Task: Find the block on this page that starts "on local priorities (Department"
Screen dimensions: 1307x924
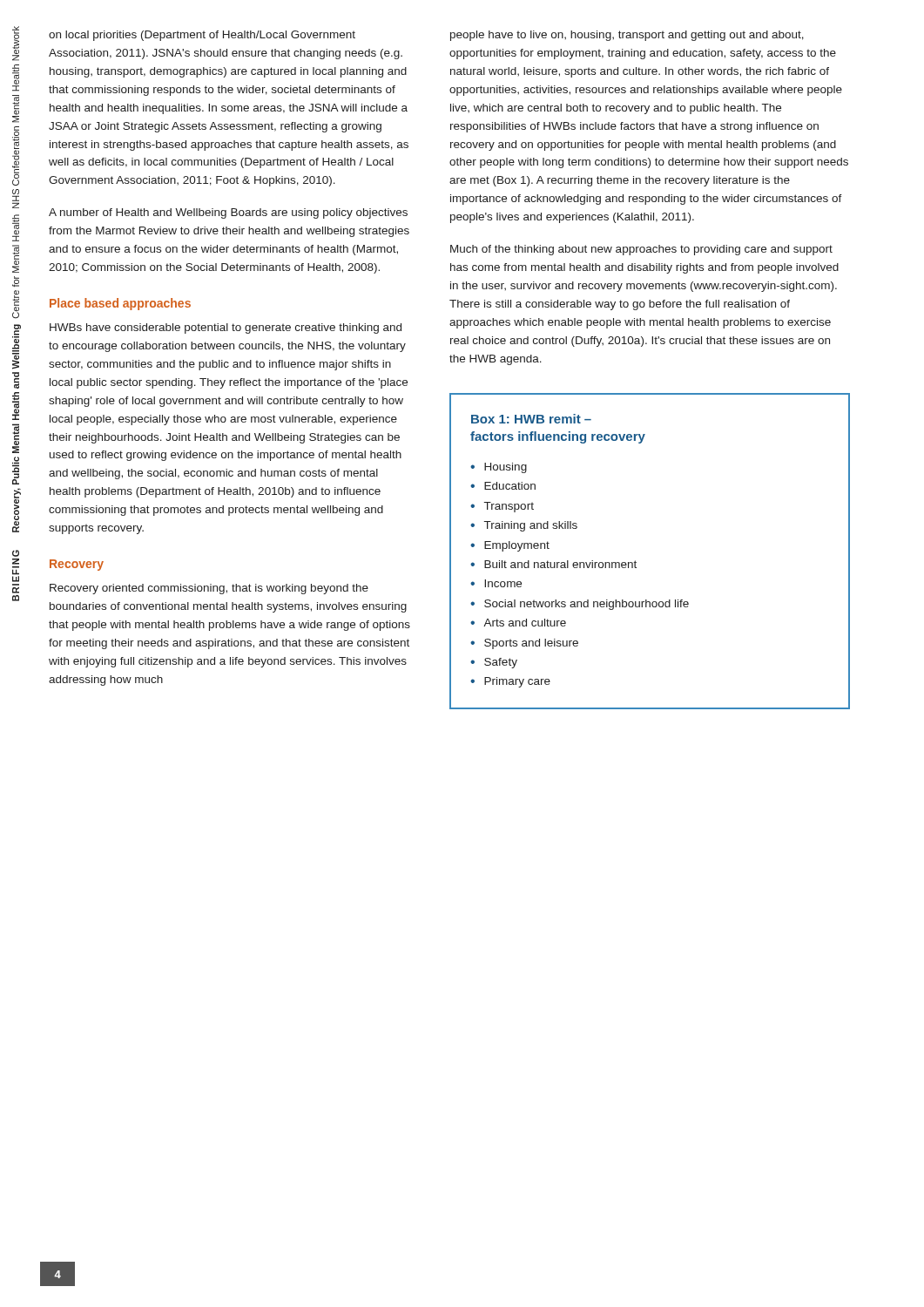Action: click(229, 107)
